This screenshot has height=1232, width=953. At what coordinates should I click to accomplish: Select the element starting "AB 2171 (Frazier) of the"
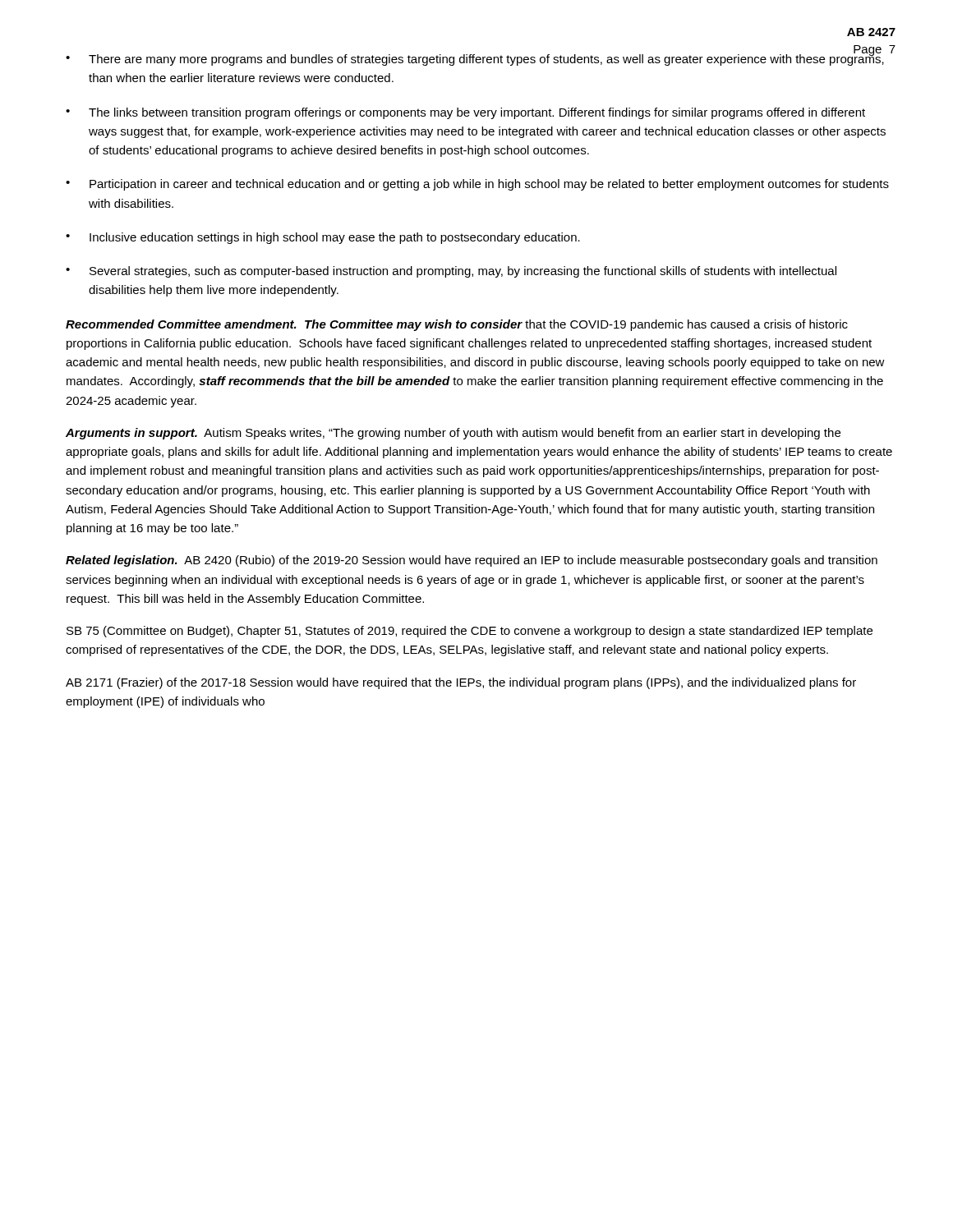(x=461, y=691)
